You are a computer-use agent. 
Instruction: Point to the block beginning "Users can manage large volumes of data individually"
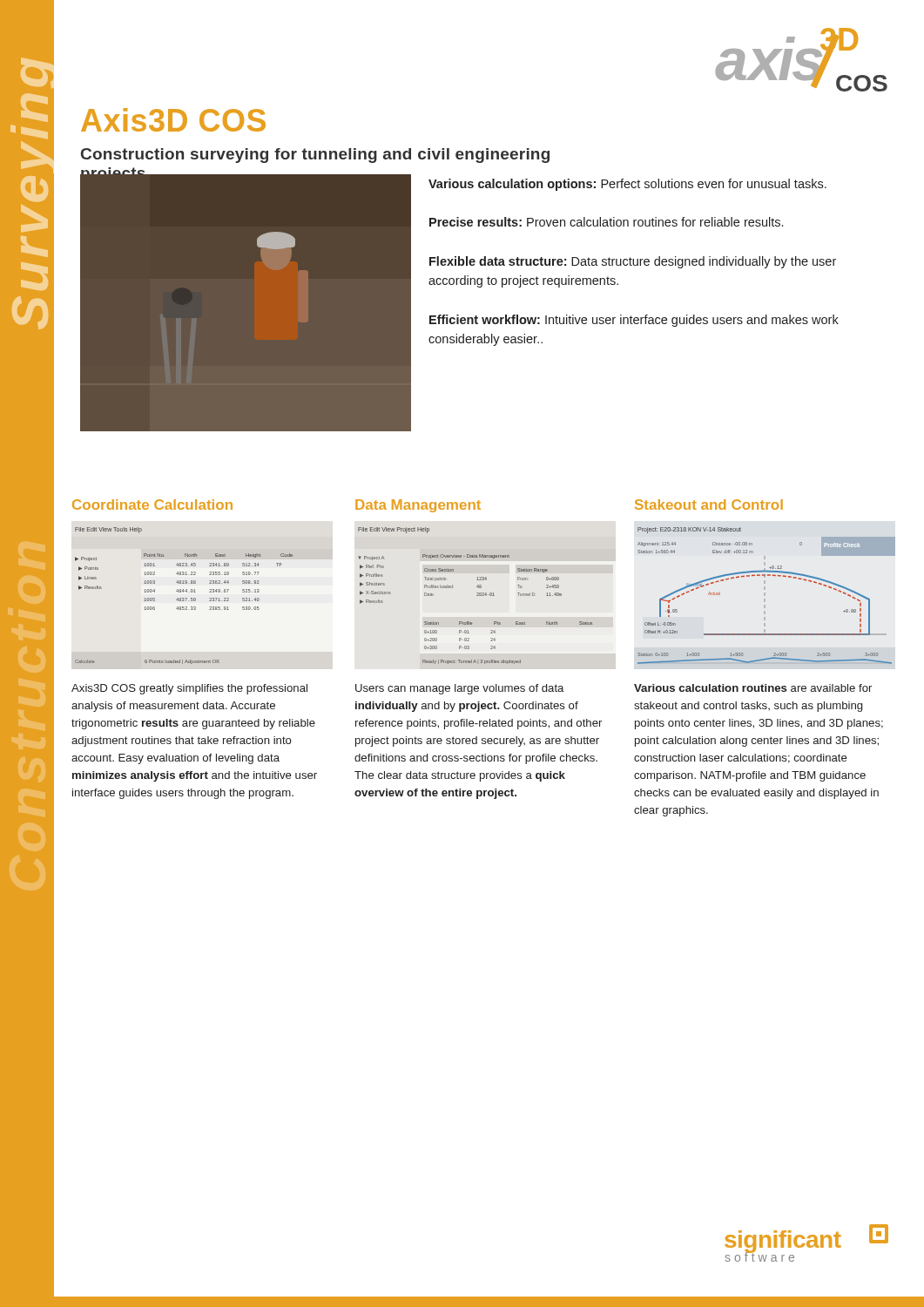(x=478, y=740)
